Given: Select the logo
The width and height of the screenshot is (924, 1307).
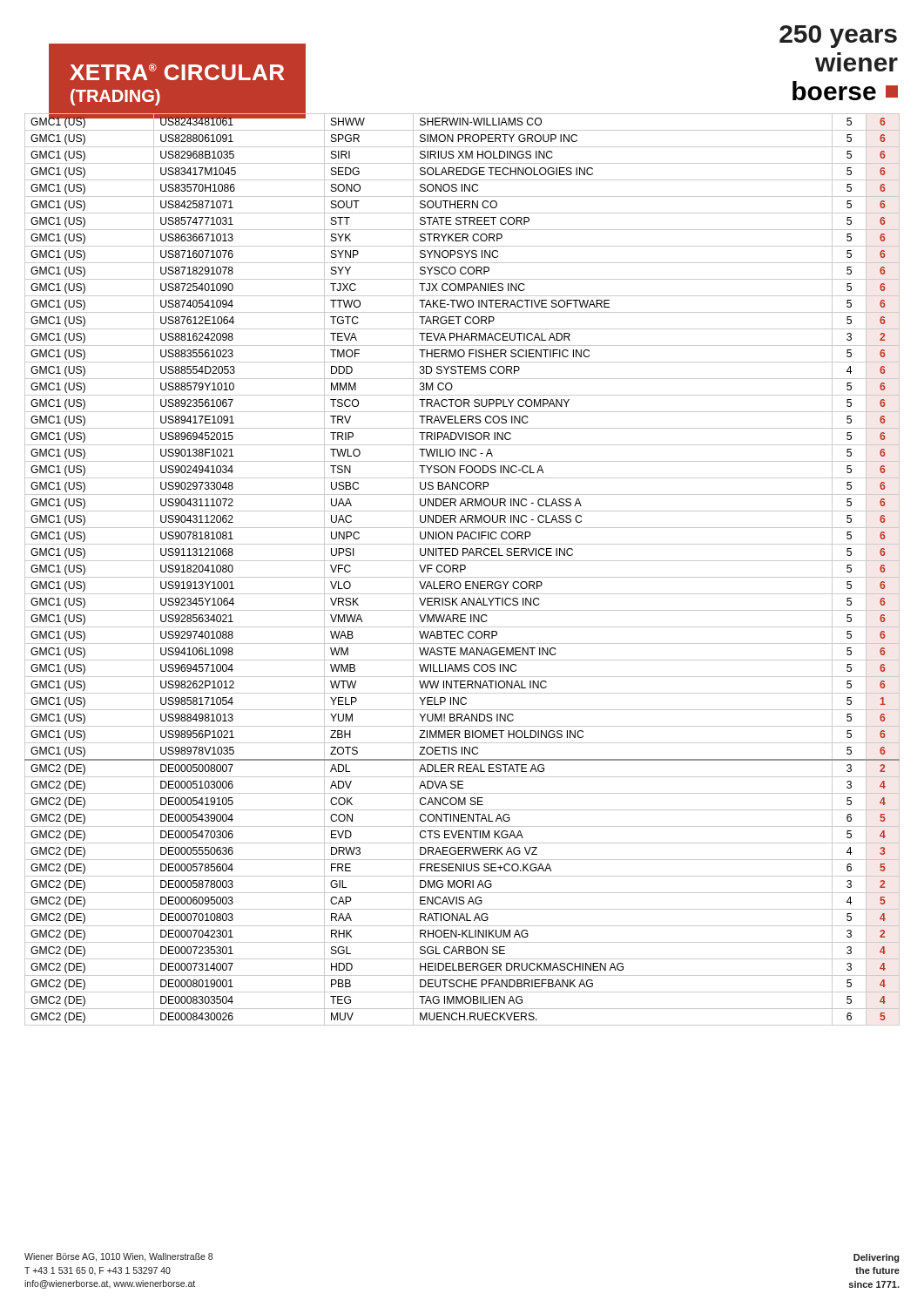Looking at the screenshot, I should click(x=838, y=62).
